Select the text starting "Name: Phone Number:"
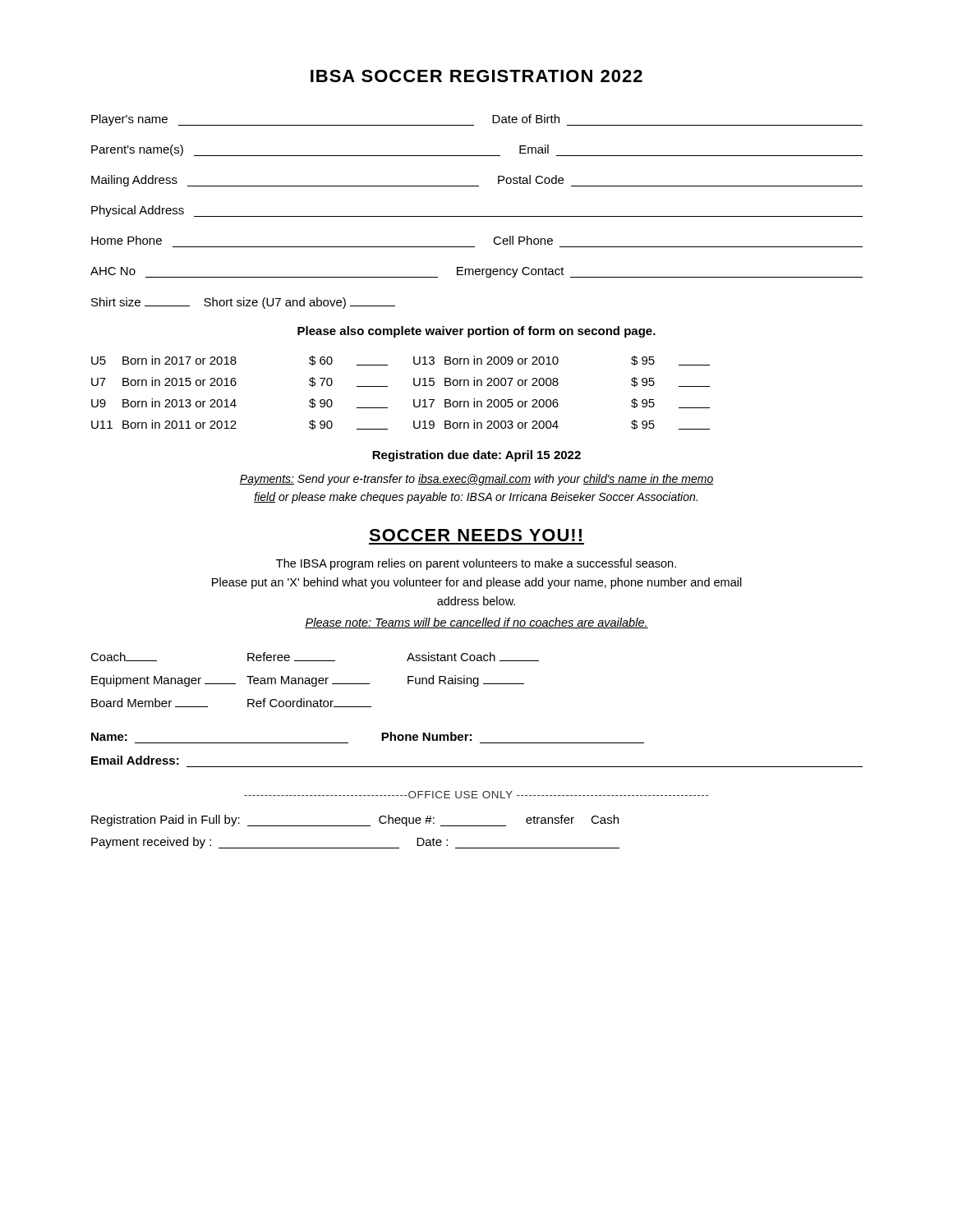Screen dimensions: 1232x953 point(111,736)
